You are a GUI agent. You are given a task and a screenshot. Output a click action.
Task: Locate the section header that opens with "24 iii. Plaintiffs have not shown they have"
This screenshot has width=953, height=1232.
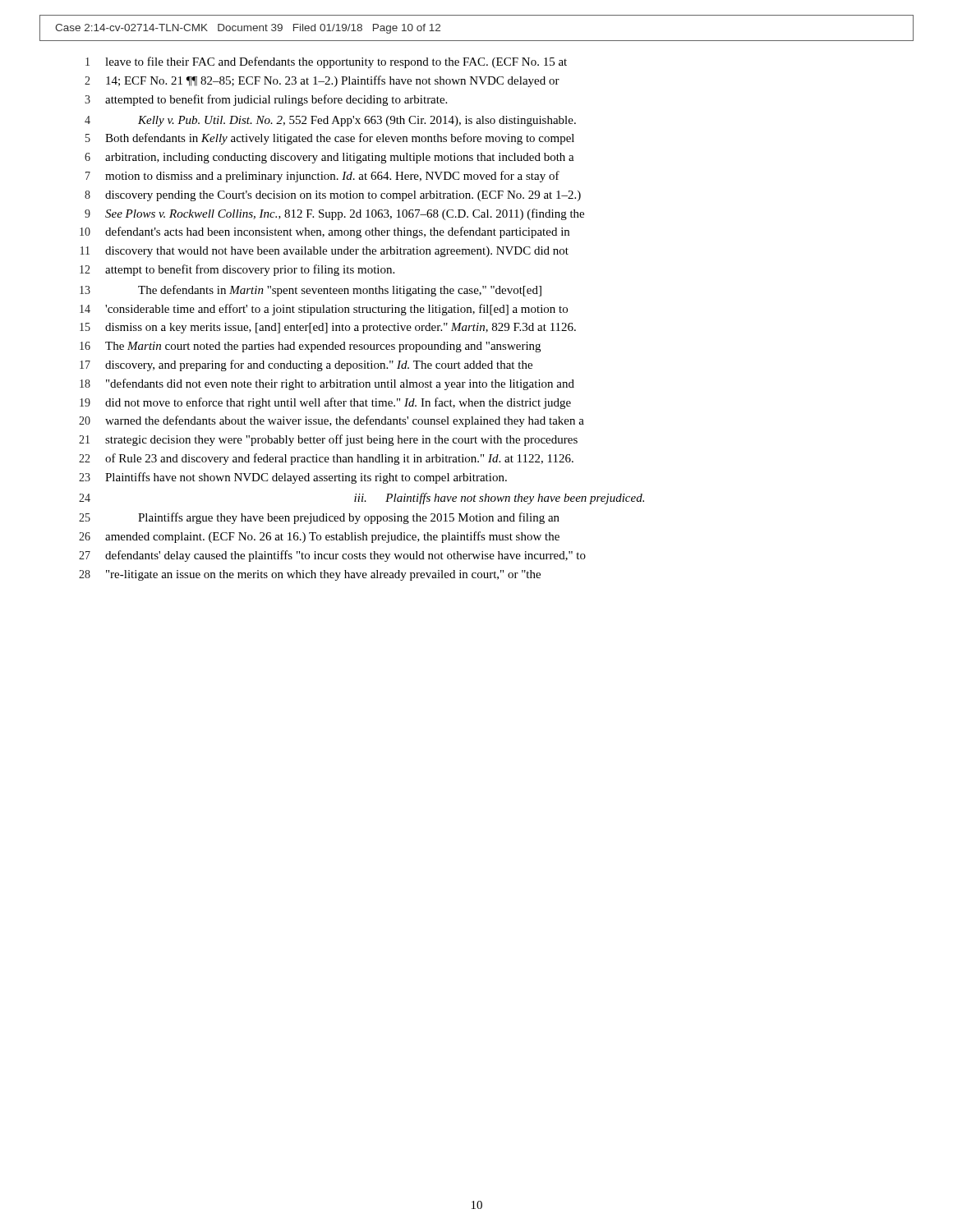tap(476, 498)
